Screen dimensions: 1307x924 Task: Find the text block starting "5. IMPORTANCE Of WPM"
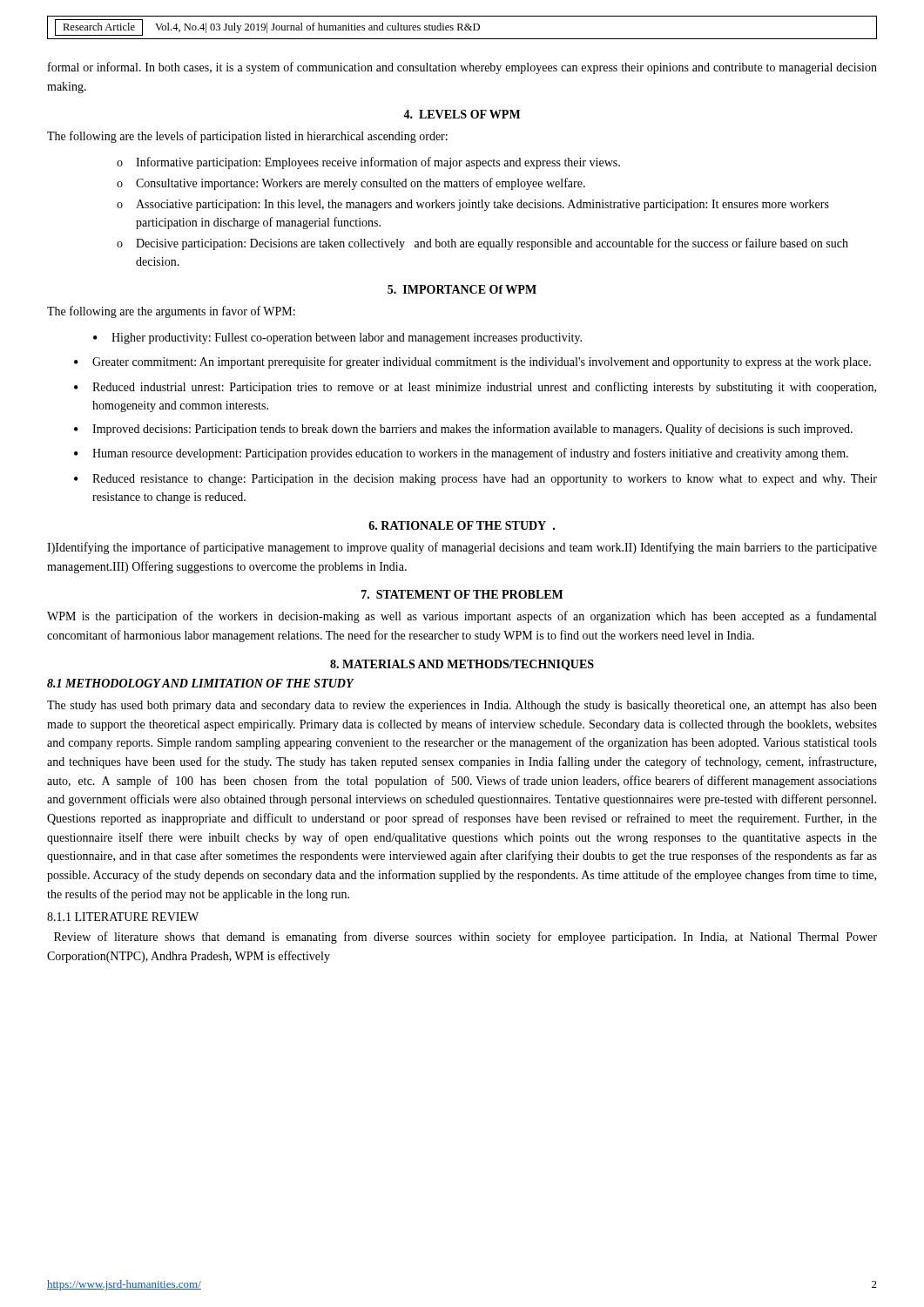pos(462,290)
